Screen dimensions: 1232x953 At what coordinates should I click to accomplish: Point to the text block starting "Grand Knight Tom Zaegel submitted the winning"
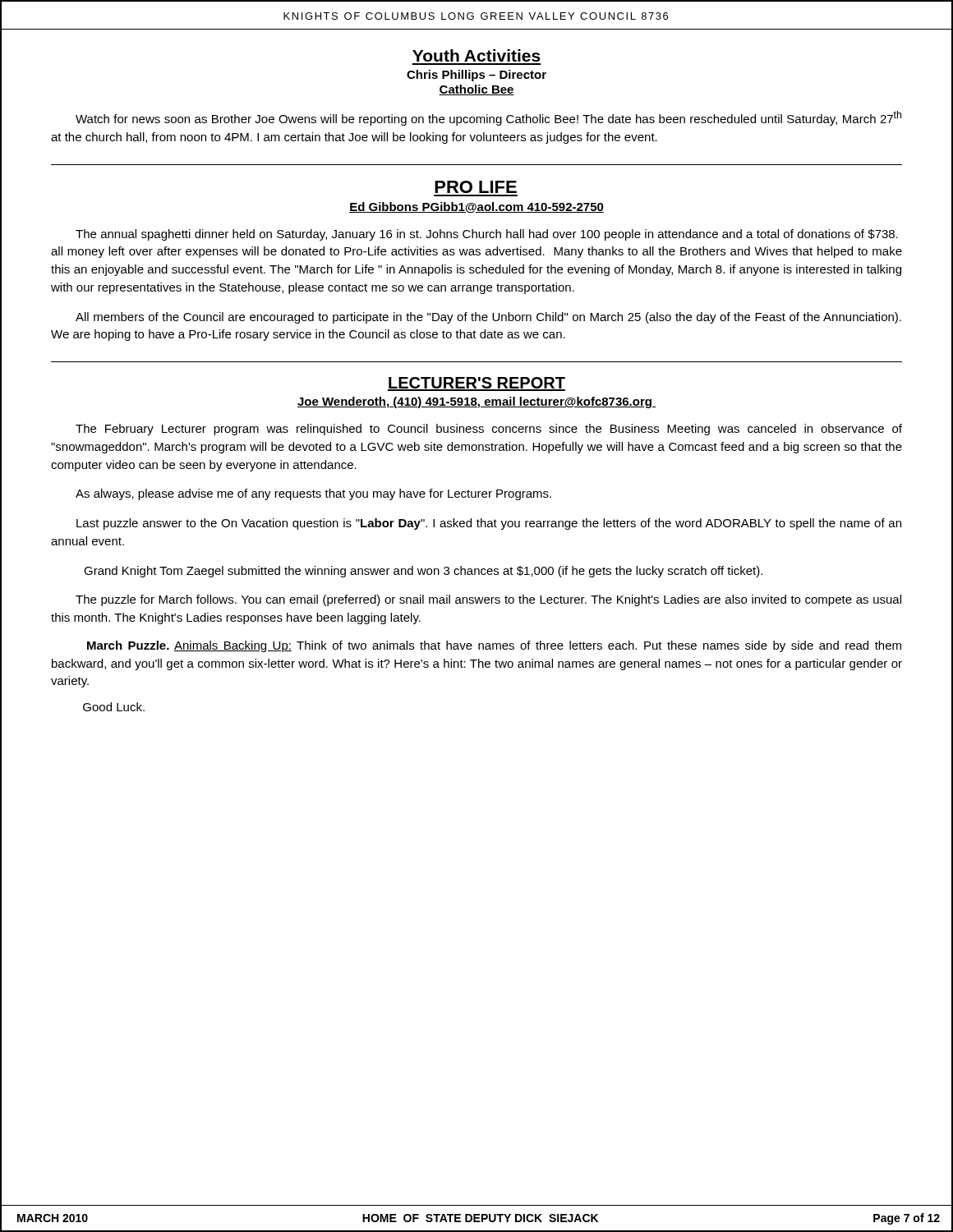(424, 570)
